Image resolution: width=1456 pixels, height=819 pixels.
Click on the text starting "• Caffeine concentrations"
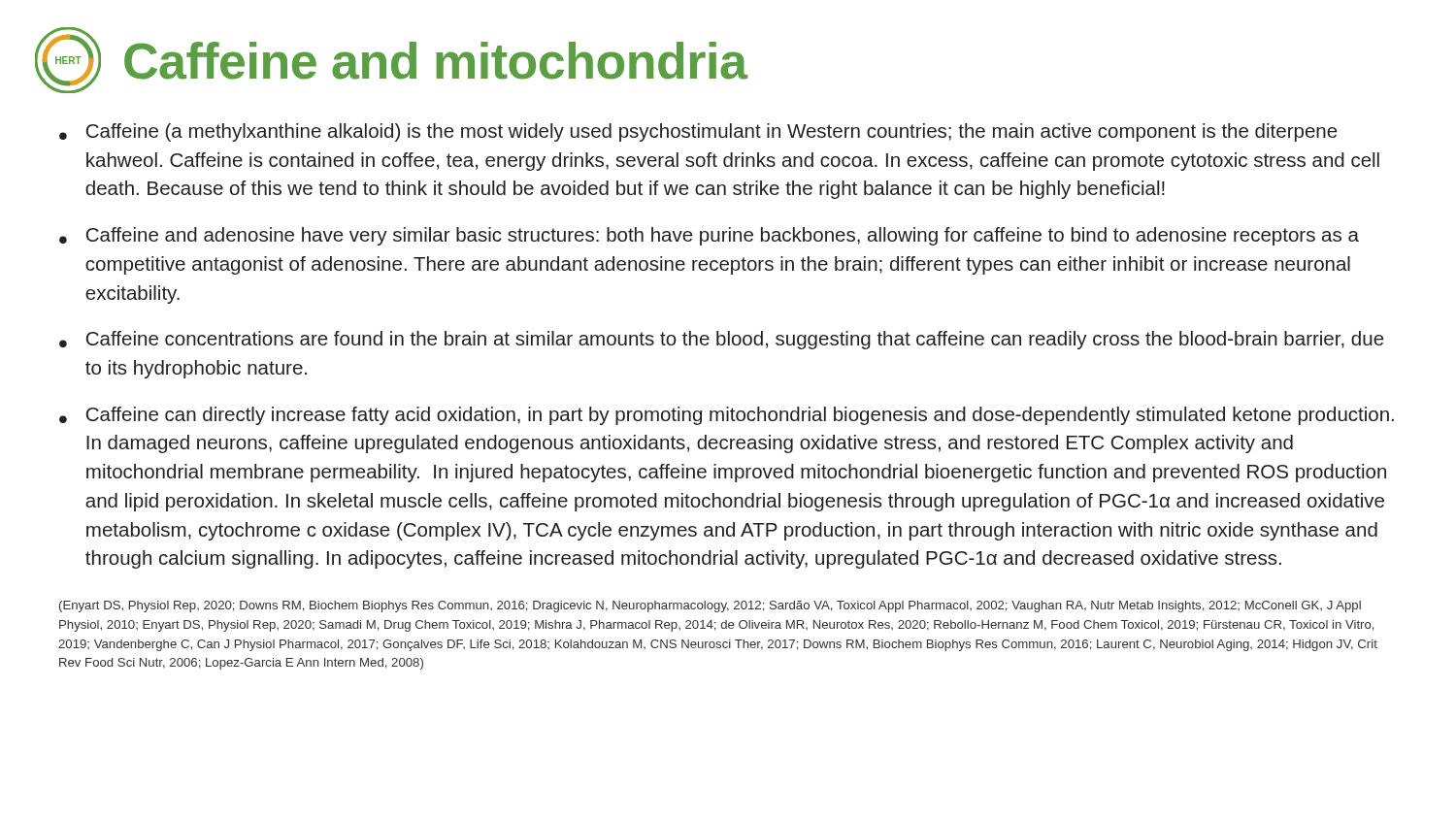(x=728, y=353)
